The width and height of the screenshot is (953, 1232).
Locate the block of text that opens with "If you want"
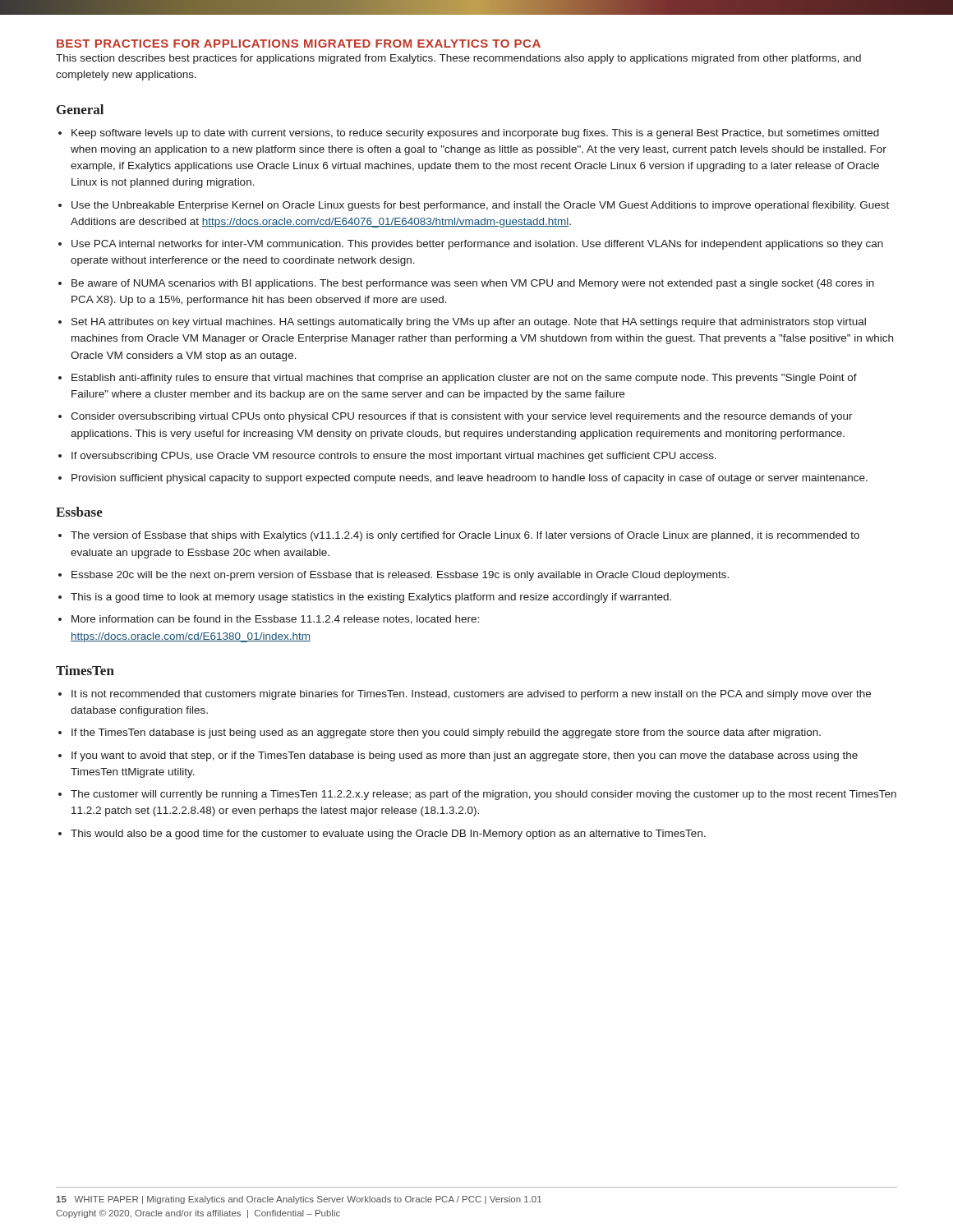click(x=464, y=763)
